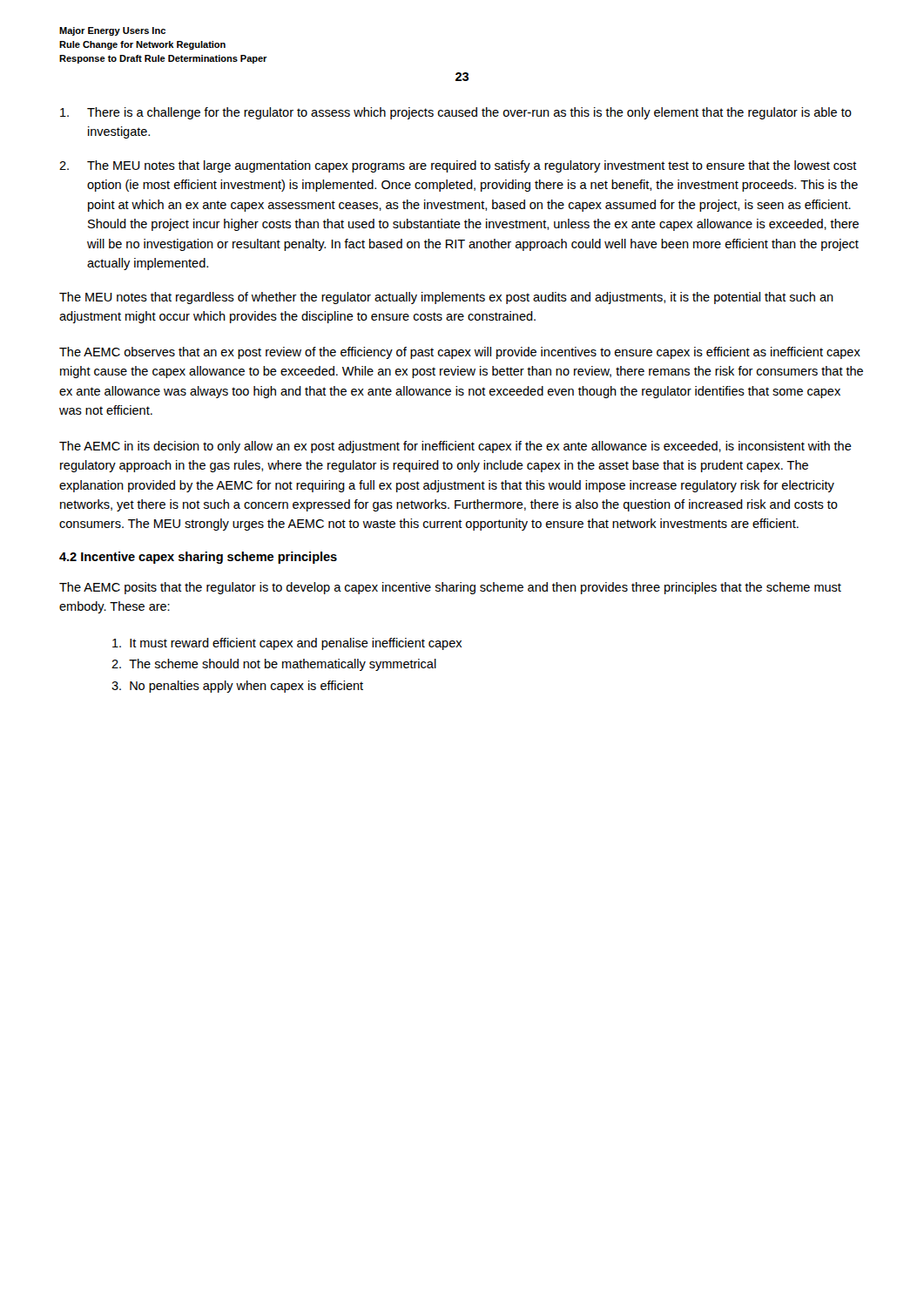The image size is (924, 1307).
Task: Where is the passage that starts "There is a challenge for"?
Action: point(462,122)
